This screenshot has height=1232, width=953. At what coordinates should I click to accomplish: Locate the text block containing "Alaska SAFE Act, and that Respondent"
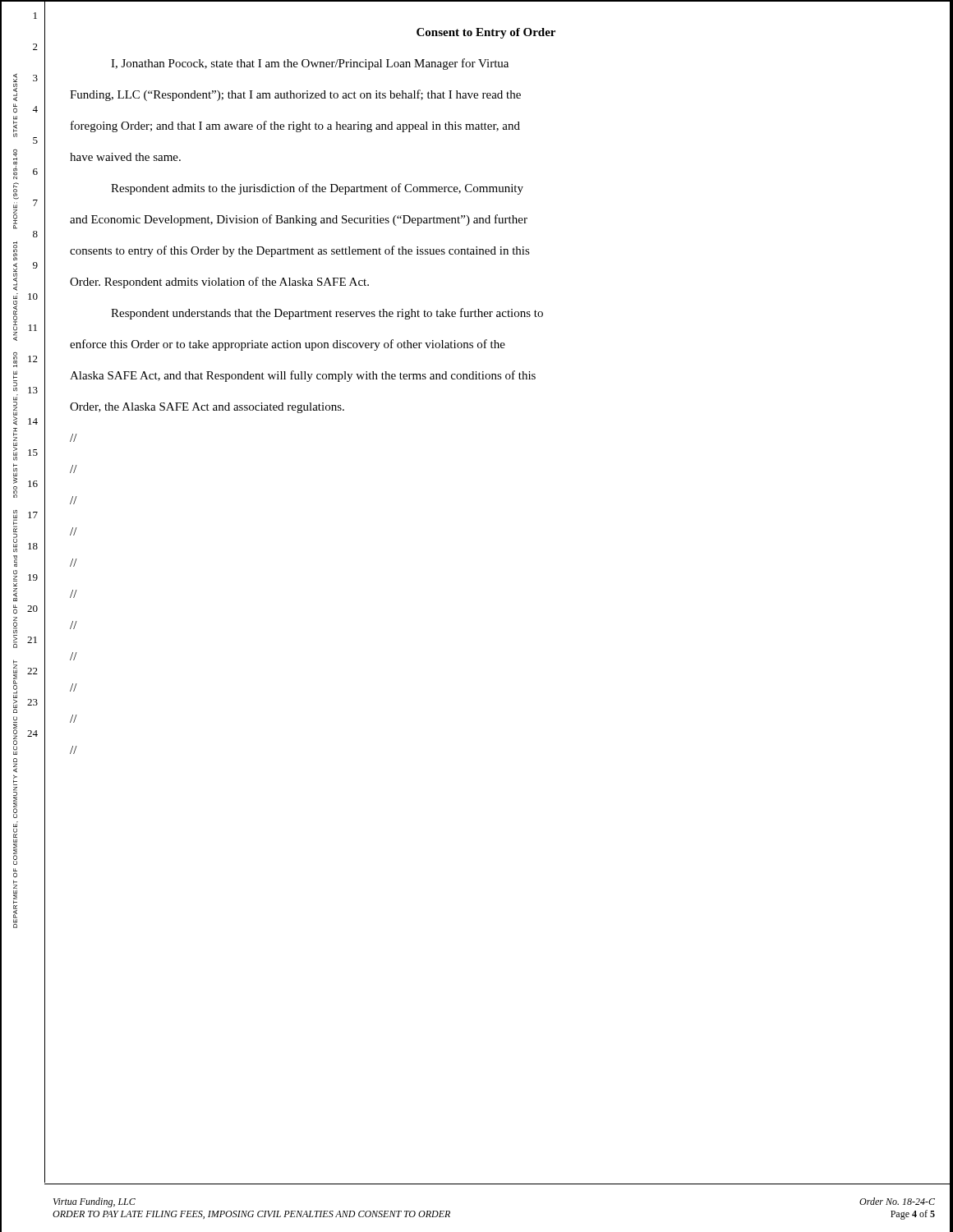[x=303, y=375]
